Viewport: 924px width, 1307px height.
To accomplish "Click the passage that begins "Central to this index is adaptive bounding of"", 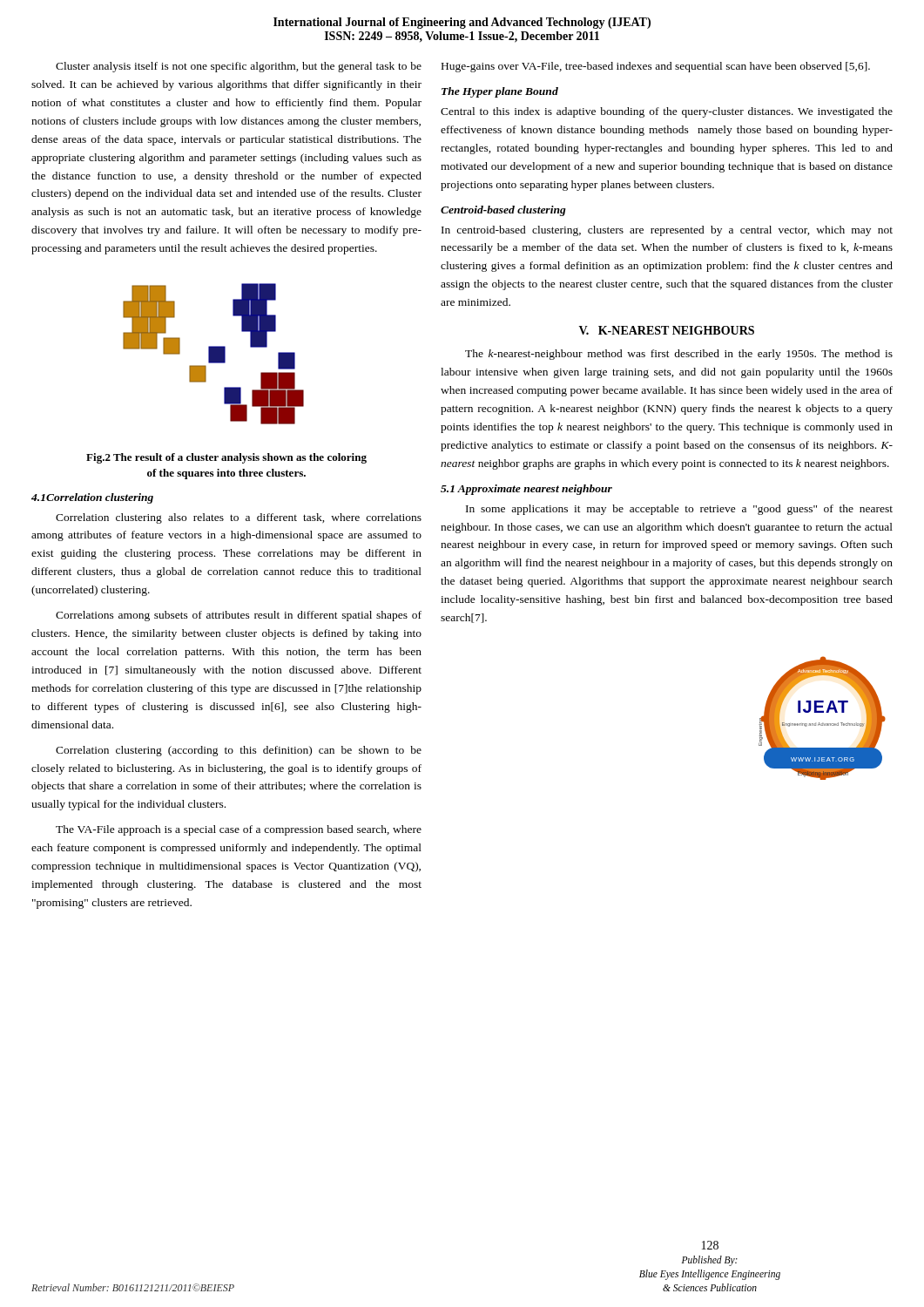I will [667, 148].
